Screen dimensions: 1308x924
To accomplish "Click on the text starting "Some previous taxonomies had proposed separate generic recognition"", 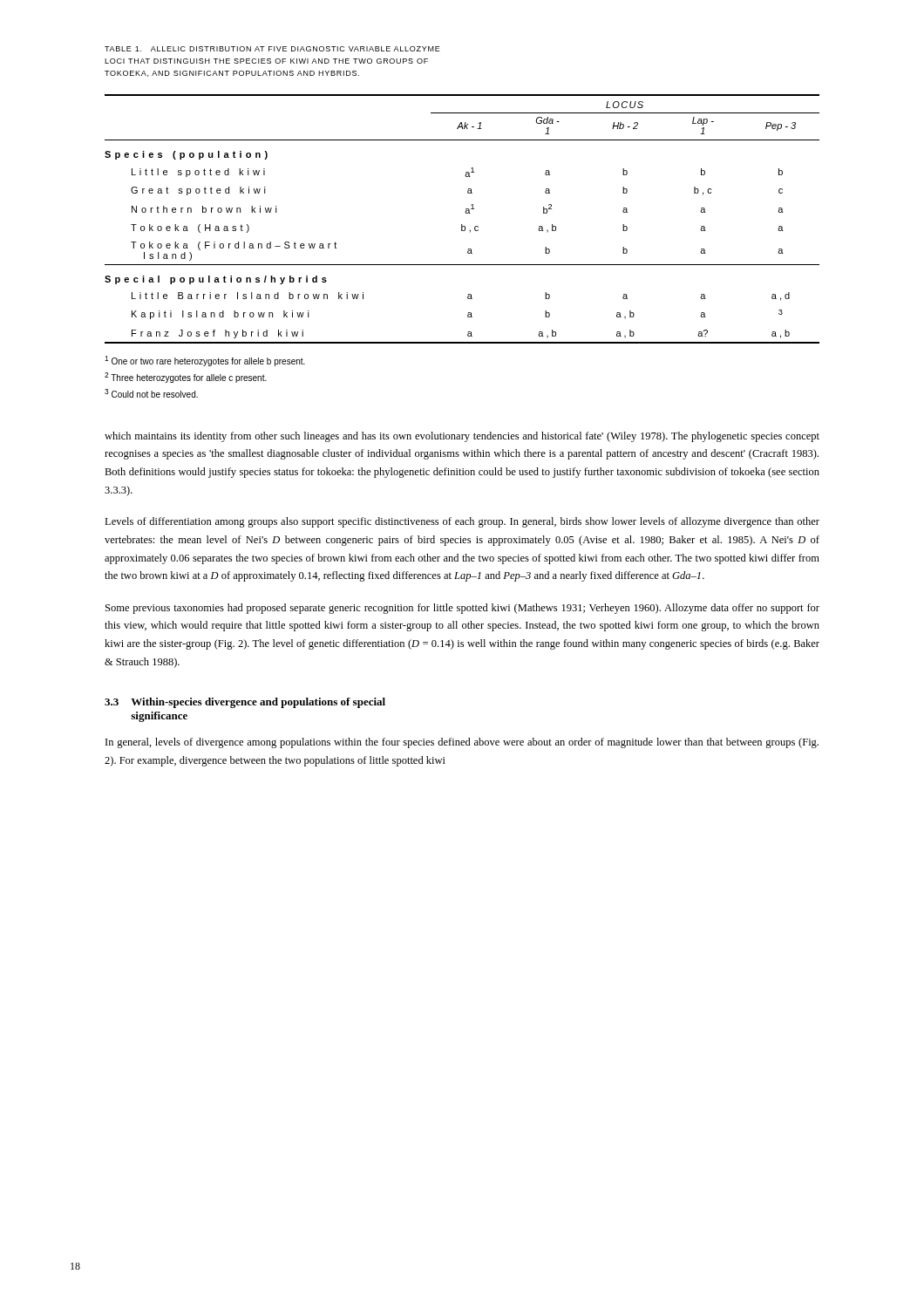I will (x=462, y=635).
